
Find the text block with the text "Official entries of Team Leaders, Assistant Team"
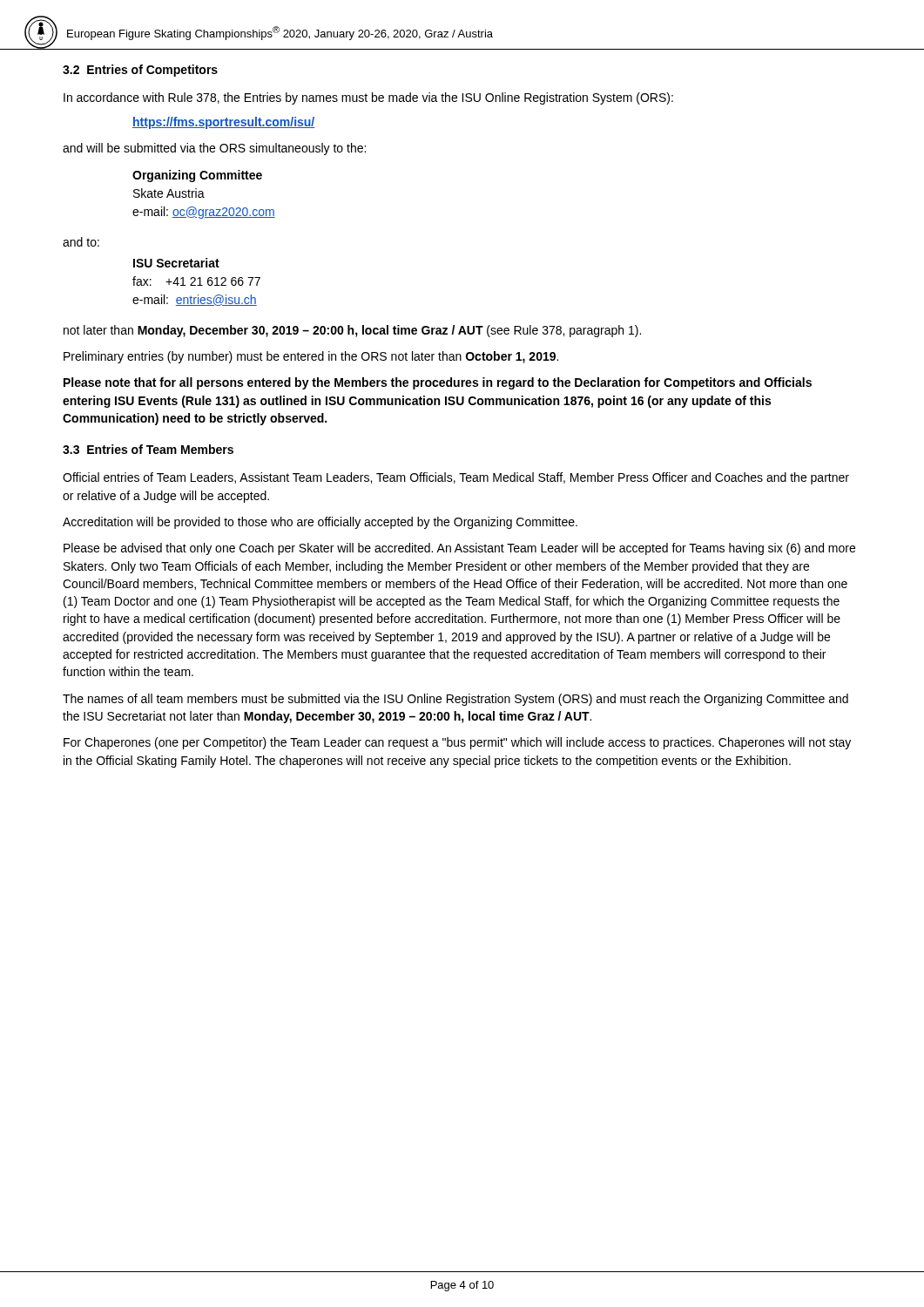coord(456,487)
